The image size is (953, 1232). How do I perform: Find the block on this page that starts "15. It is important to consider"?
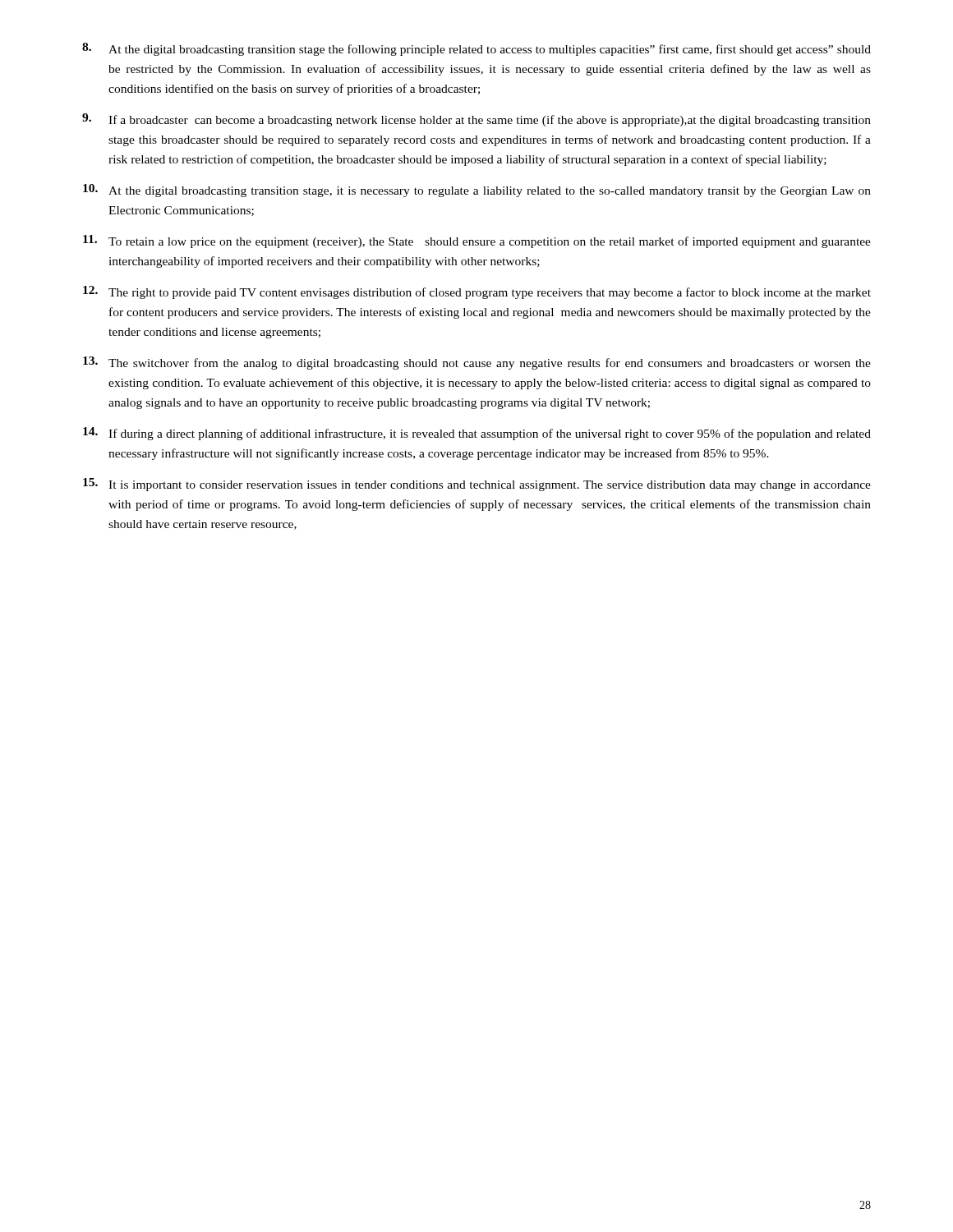click(x=476, y=505)
